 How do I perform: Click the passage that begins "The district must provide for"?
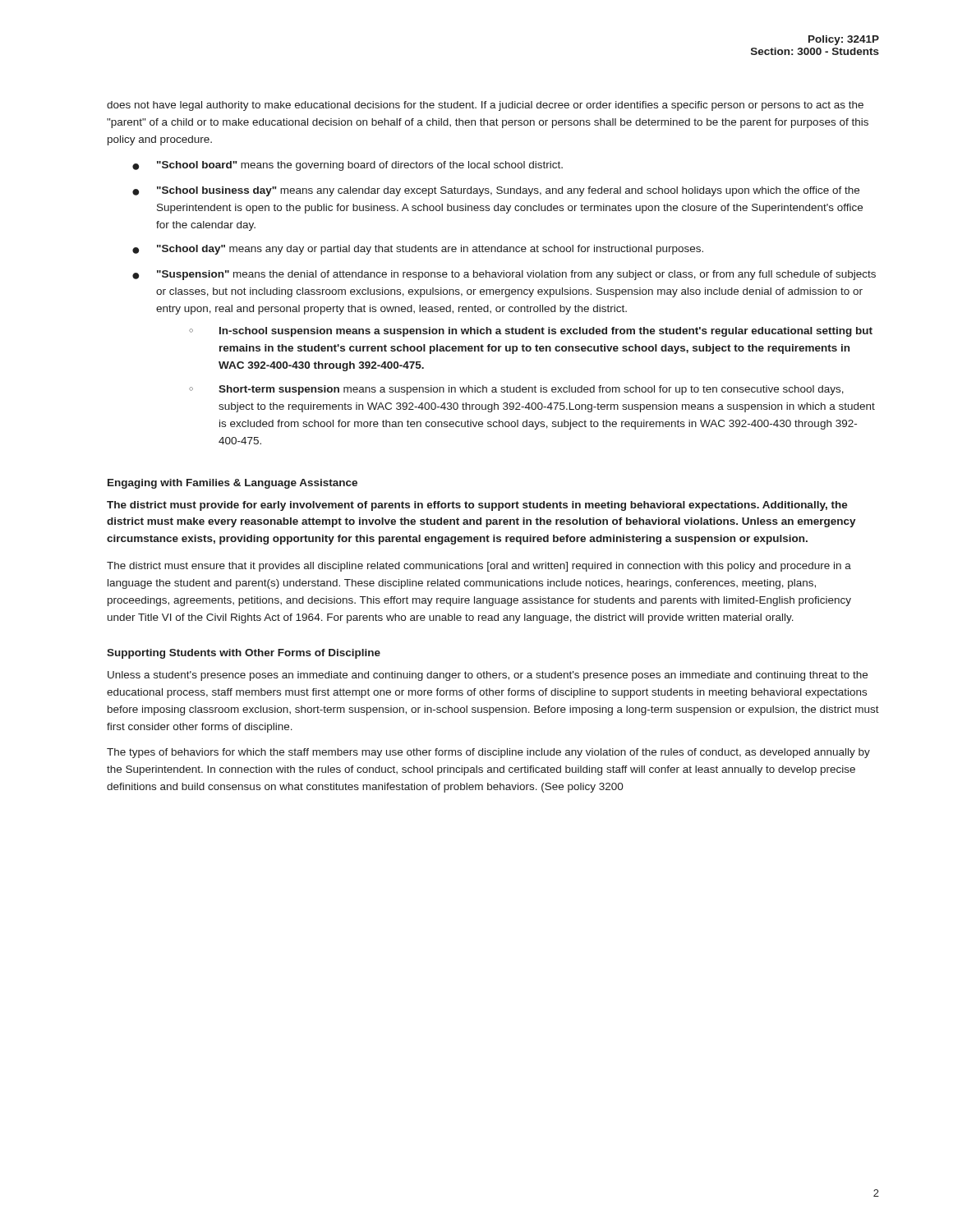[x=481, y=522]
